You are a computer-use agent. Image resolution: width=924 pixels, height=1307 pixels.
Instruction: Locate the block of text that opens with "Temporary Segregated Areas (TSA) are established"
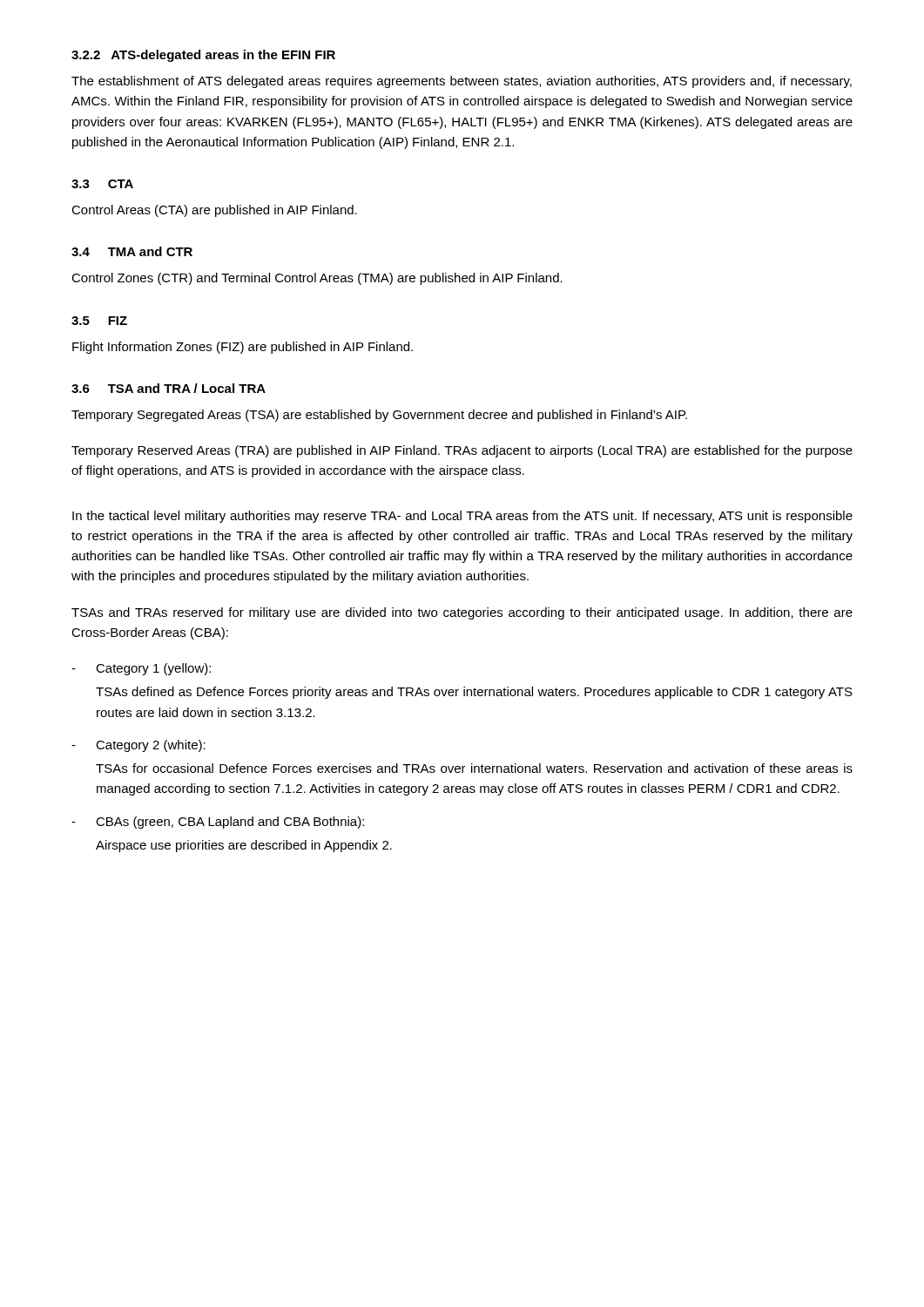pyautogui.click(x=380, y=414)
